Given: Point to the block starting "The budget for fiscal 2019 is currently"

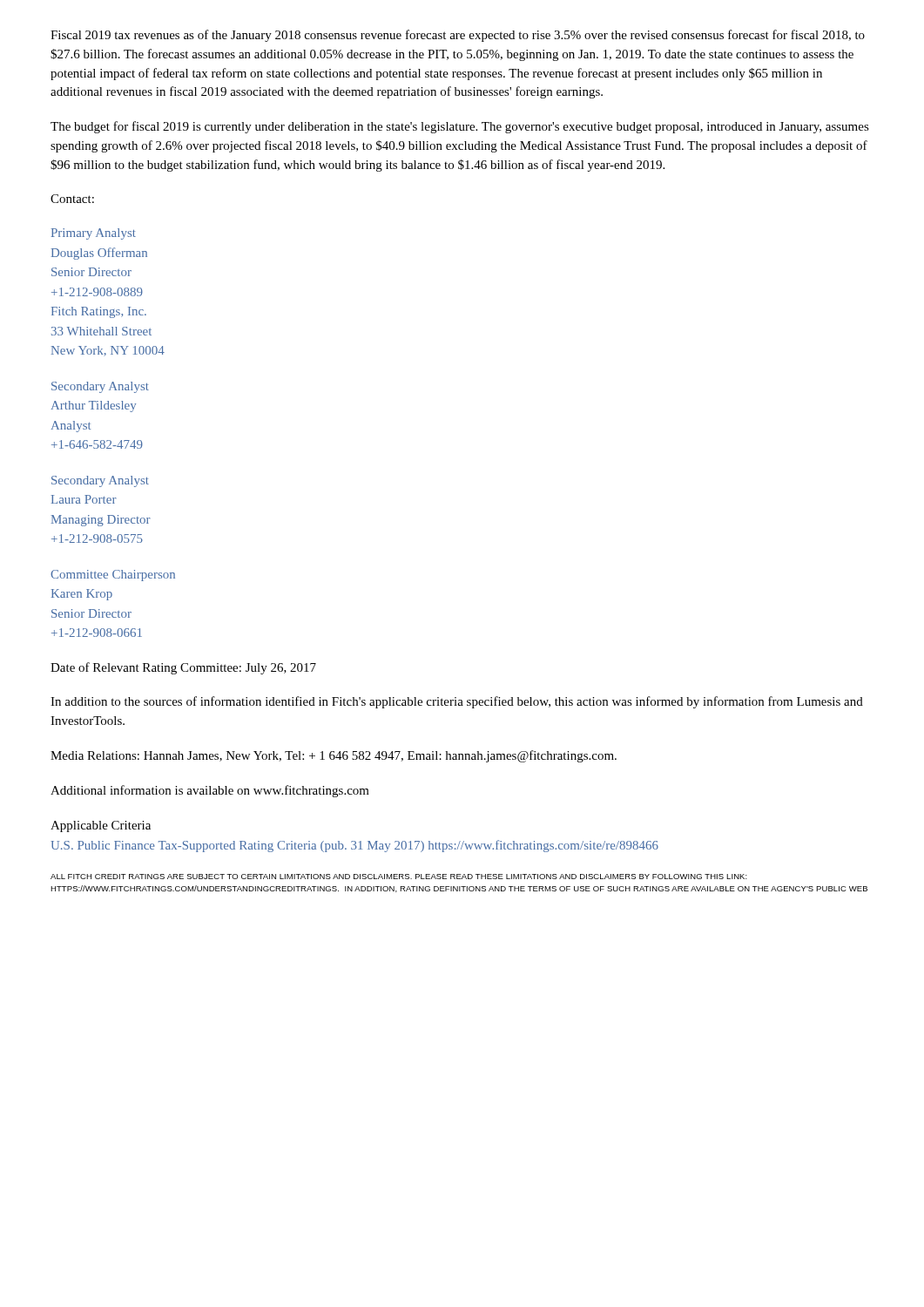Looking at the screenshot, I should 460,145.
